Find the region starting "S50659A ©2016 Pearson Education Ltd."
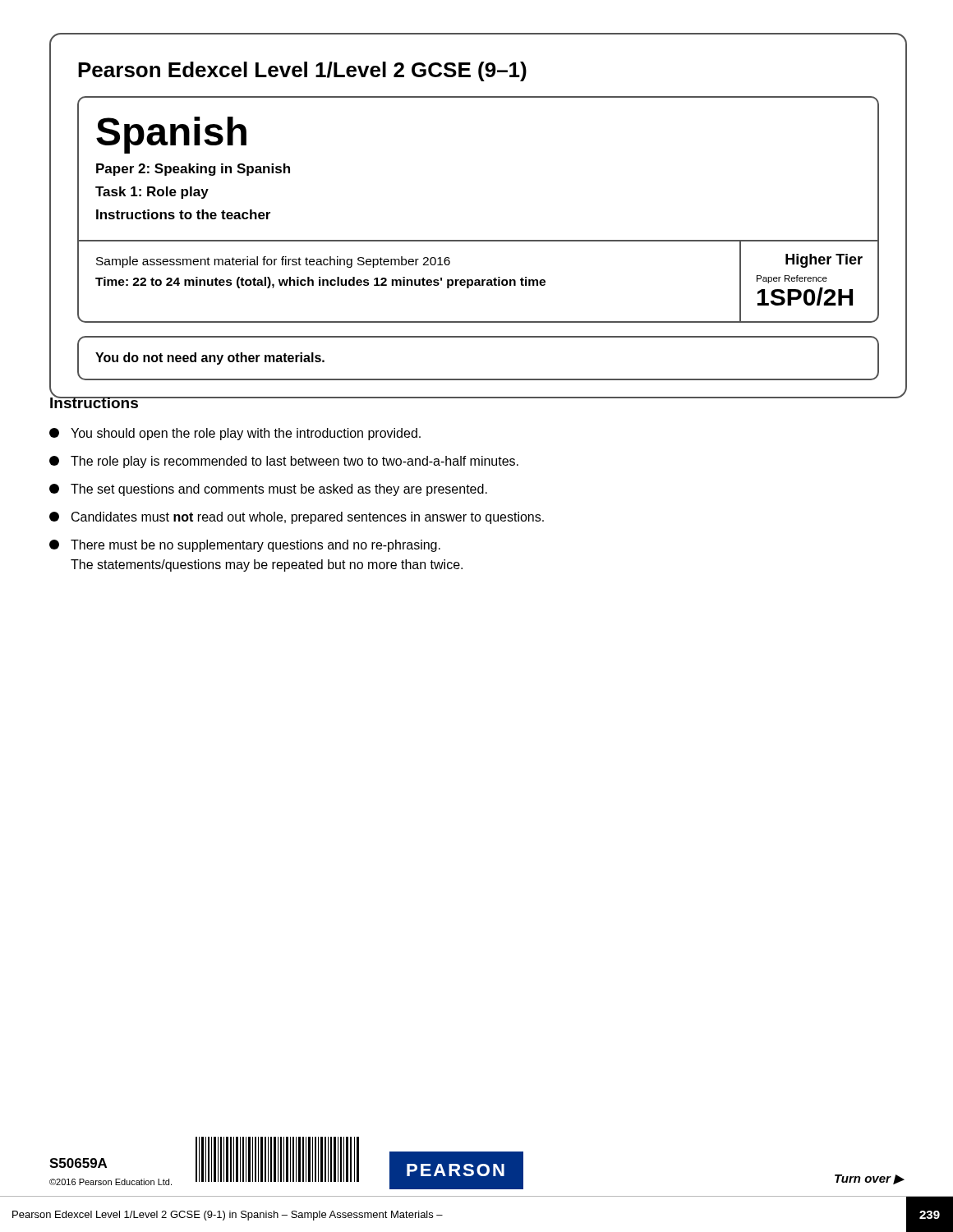This screenshot has height=1232, width=953. coord(111,1171)
